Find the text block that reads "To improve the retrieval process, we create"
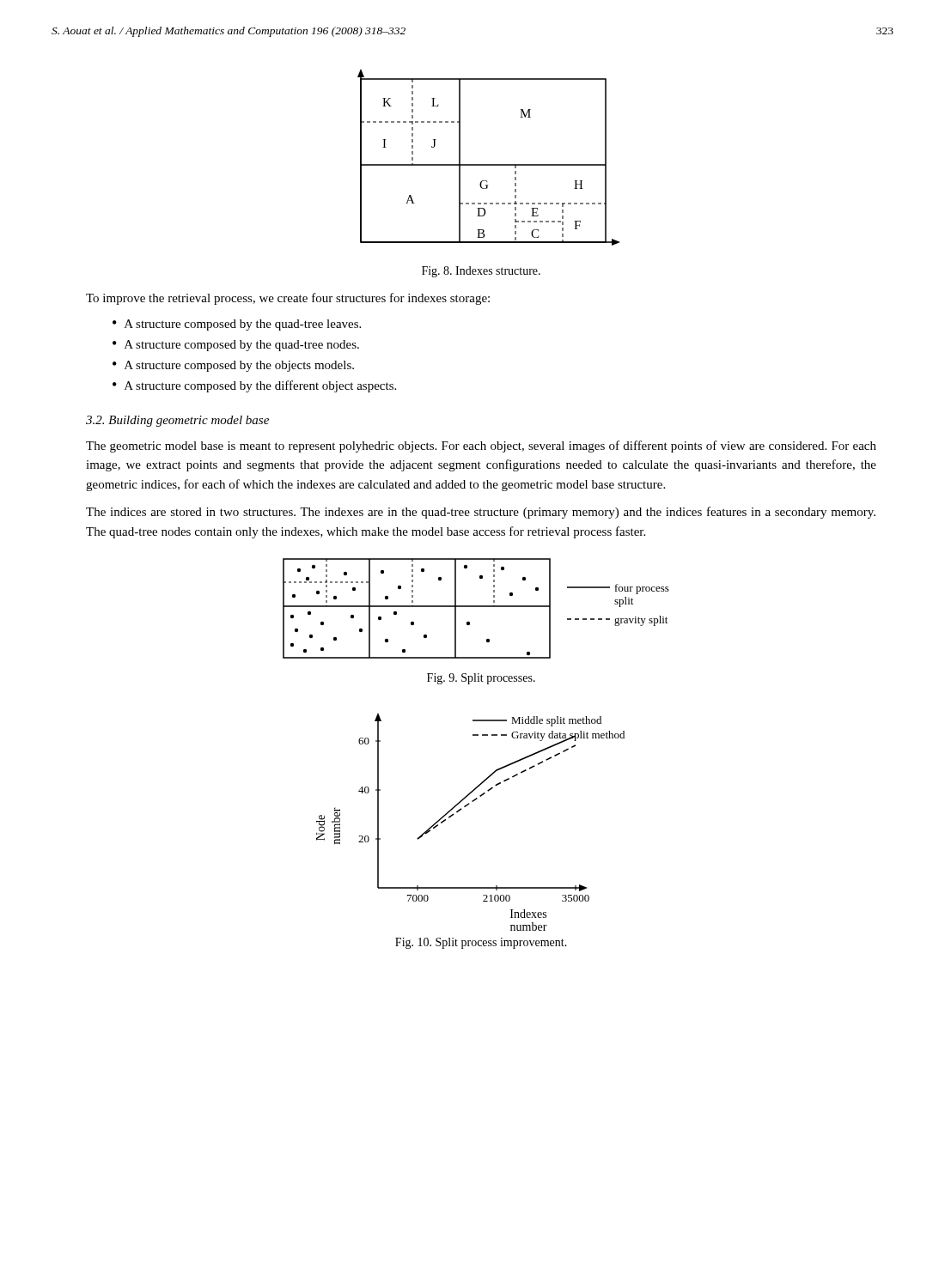 288,298
